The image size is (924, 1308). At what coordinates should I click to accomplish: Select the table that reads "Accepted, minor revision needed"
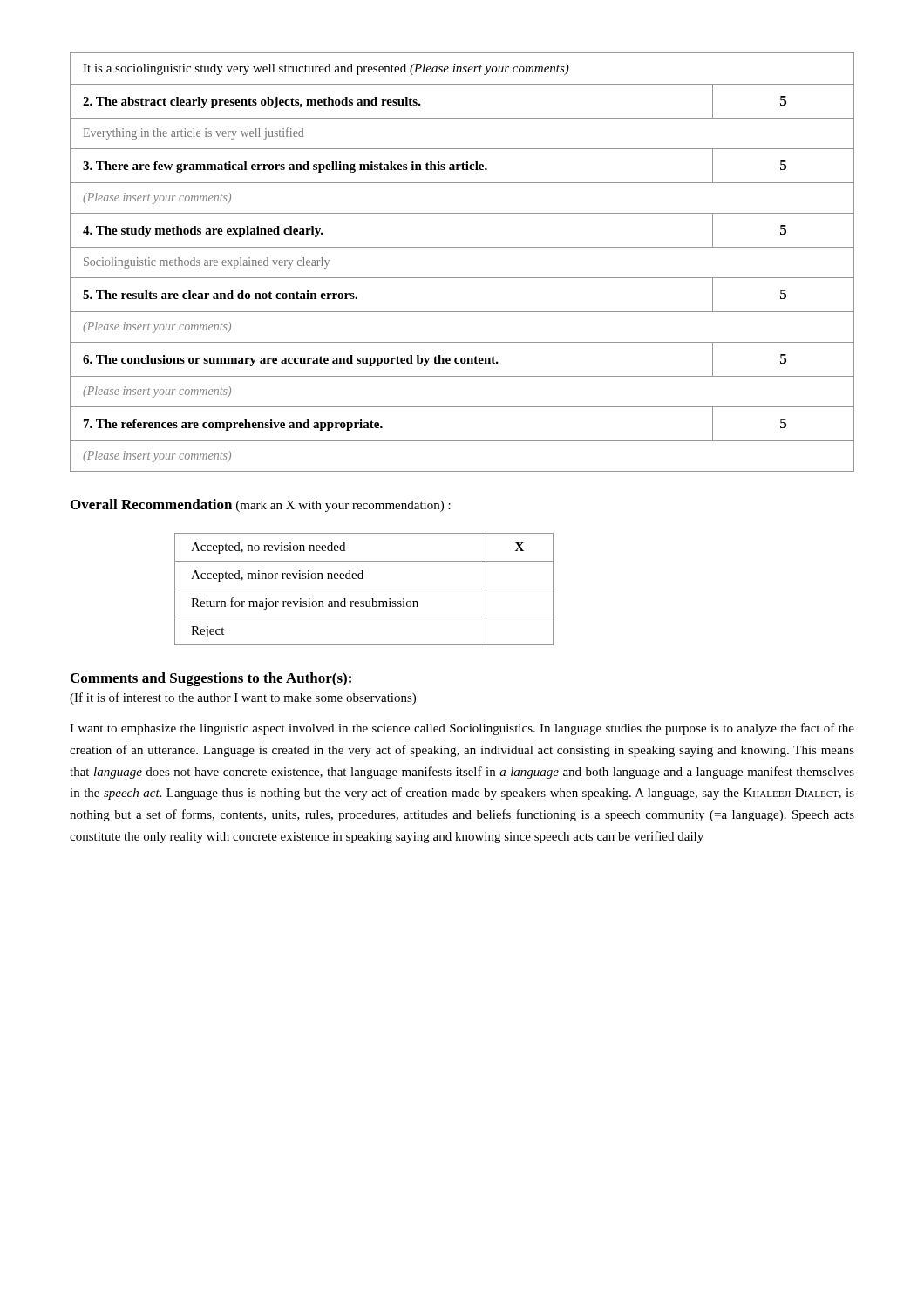(x=462, y=589)
